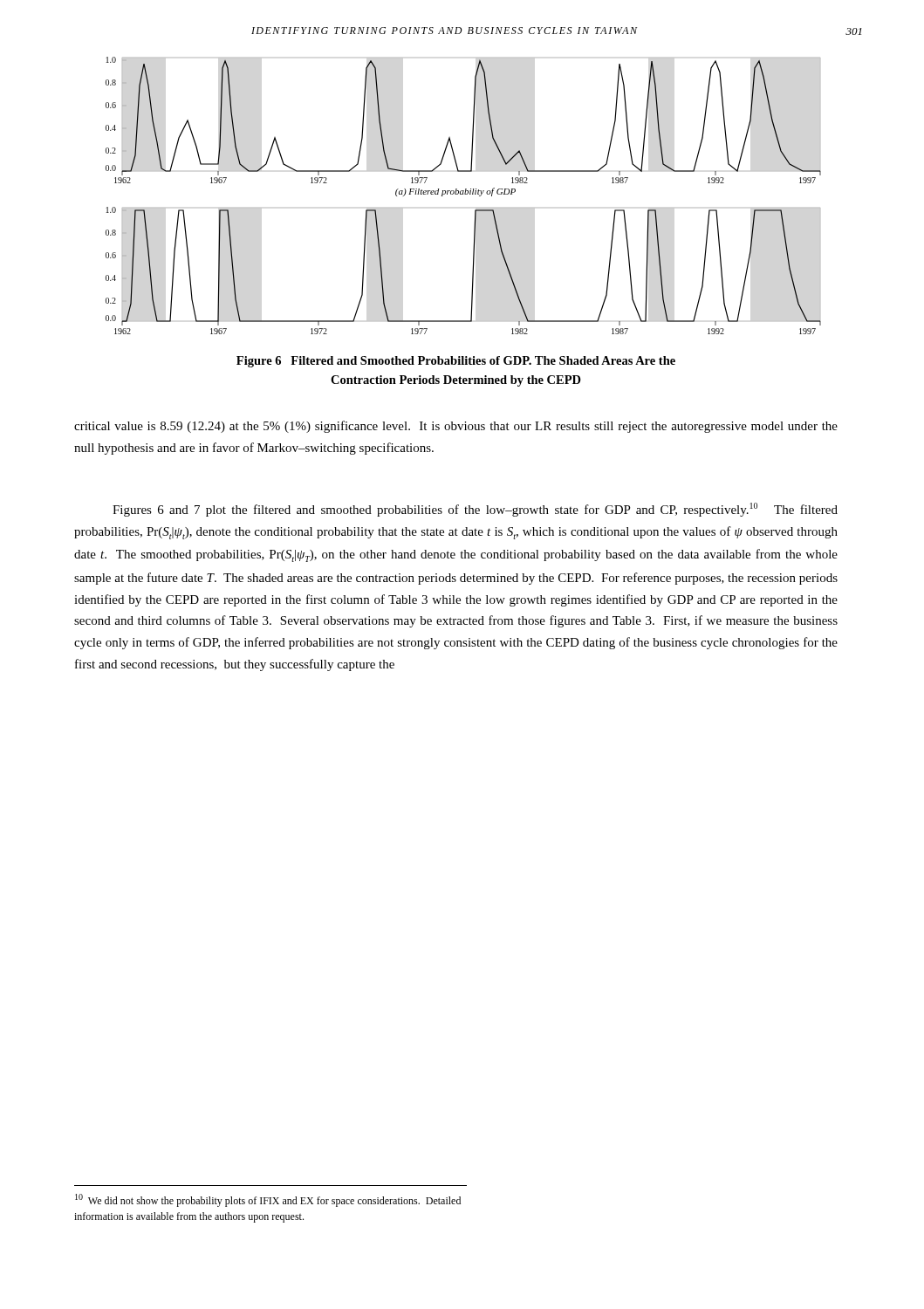The image size is (924, 1309).
Task: Select the text block with the text "critical value is 8.59 (12.24) at"
Action: coord(456,437)
